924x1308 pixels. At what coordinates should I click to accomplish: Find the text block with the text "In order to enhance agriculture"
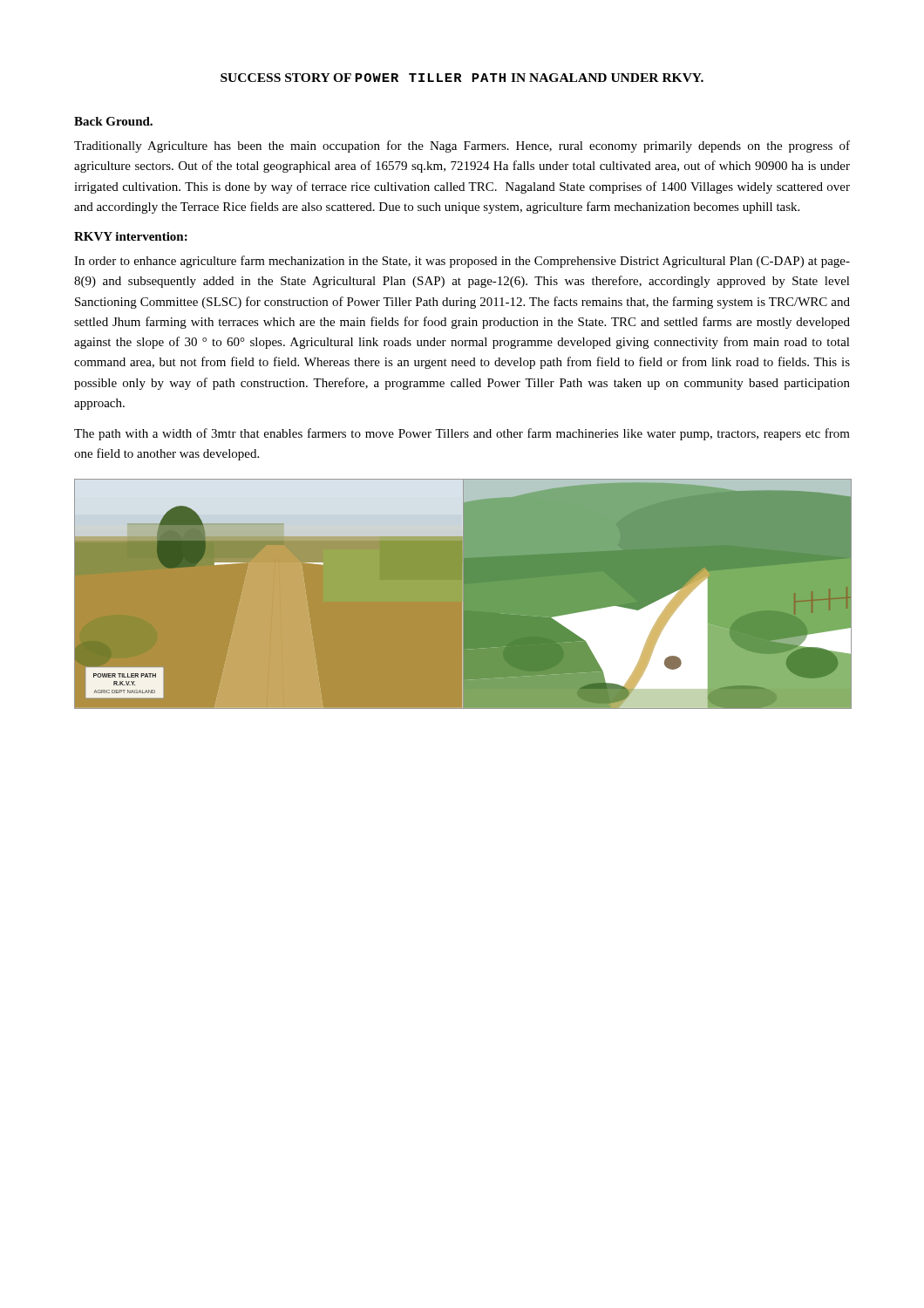(x=462, y=332)
